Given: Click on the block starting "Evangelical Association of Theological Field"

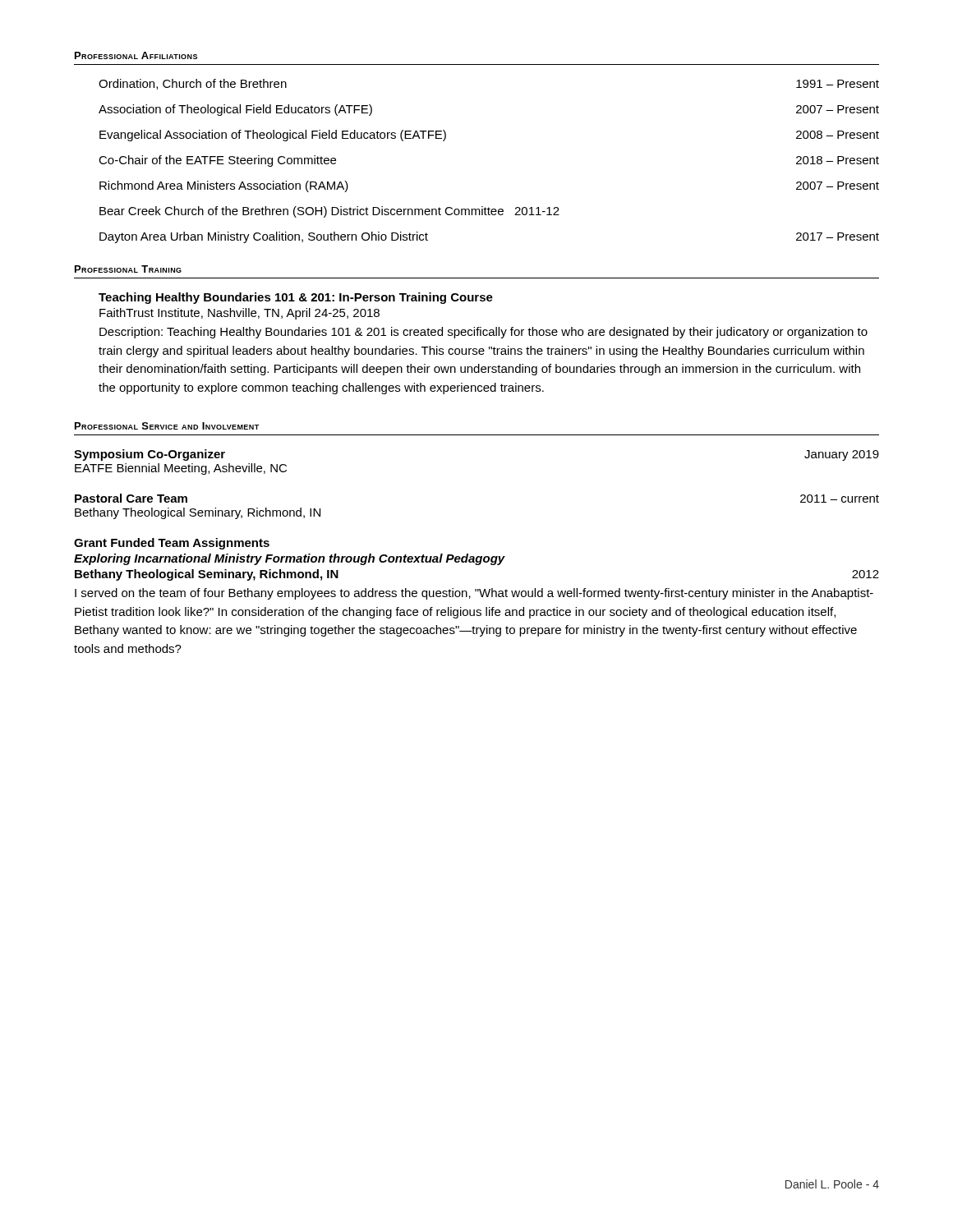Looking at the screenshot, I should 273,135.
